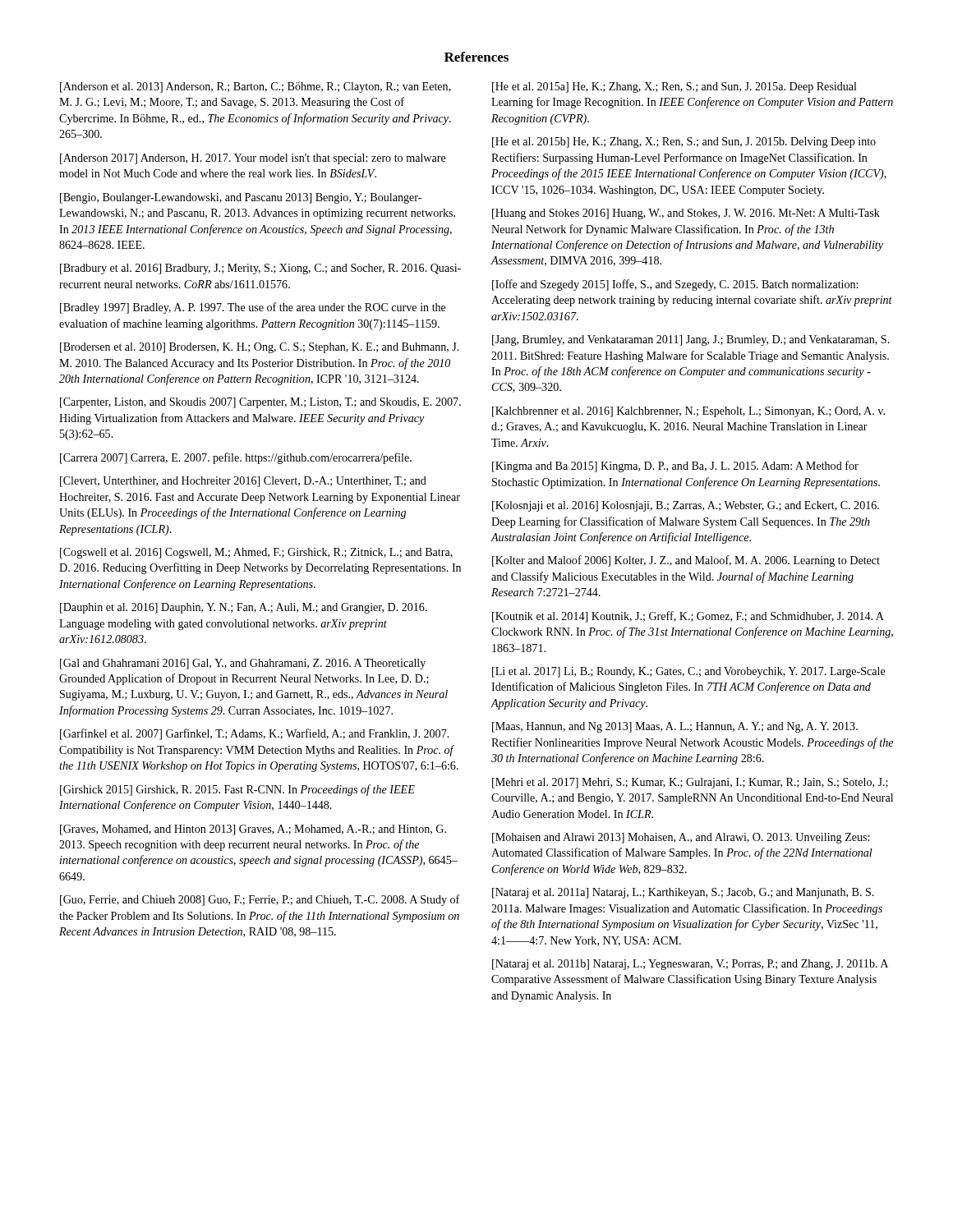This screenshot has width=953, height=1232.
Task: Navigate to the text starting "[Kolter and Maloof 2006] Kolter, J. Z.,"
Action: [686, 576]
